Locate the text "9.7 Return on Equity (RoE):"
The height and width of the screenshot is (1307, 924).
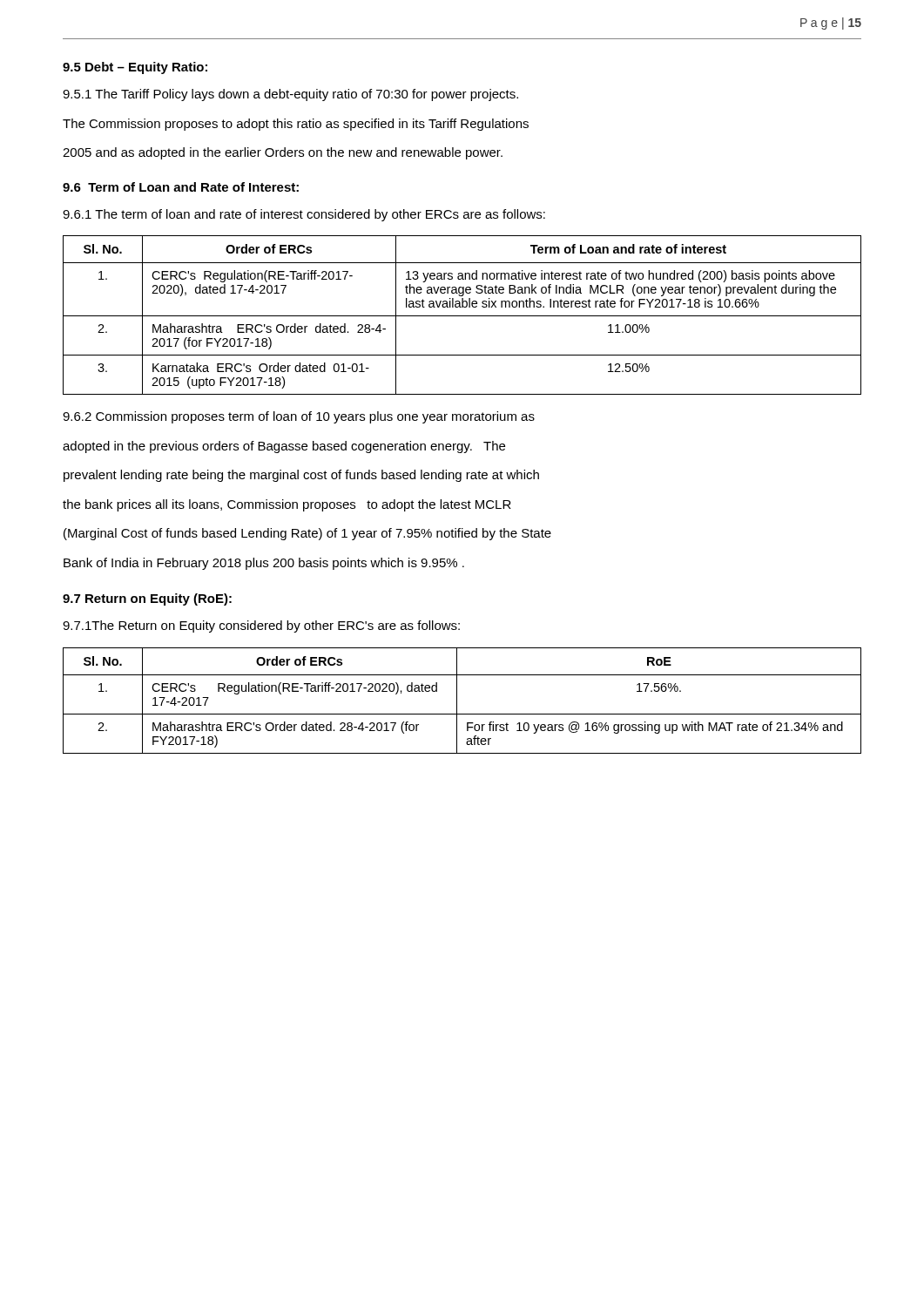tap(148, 598)
